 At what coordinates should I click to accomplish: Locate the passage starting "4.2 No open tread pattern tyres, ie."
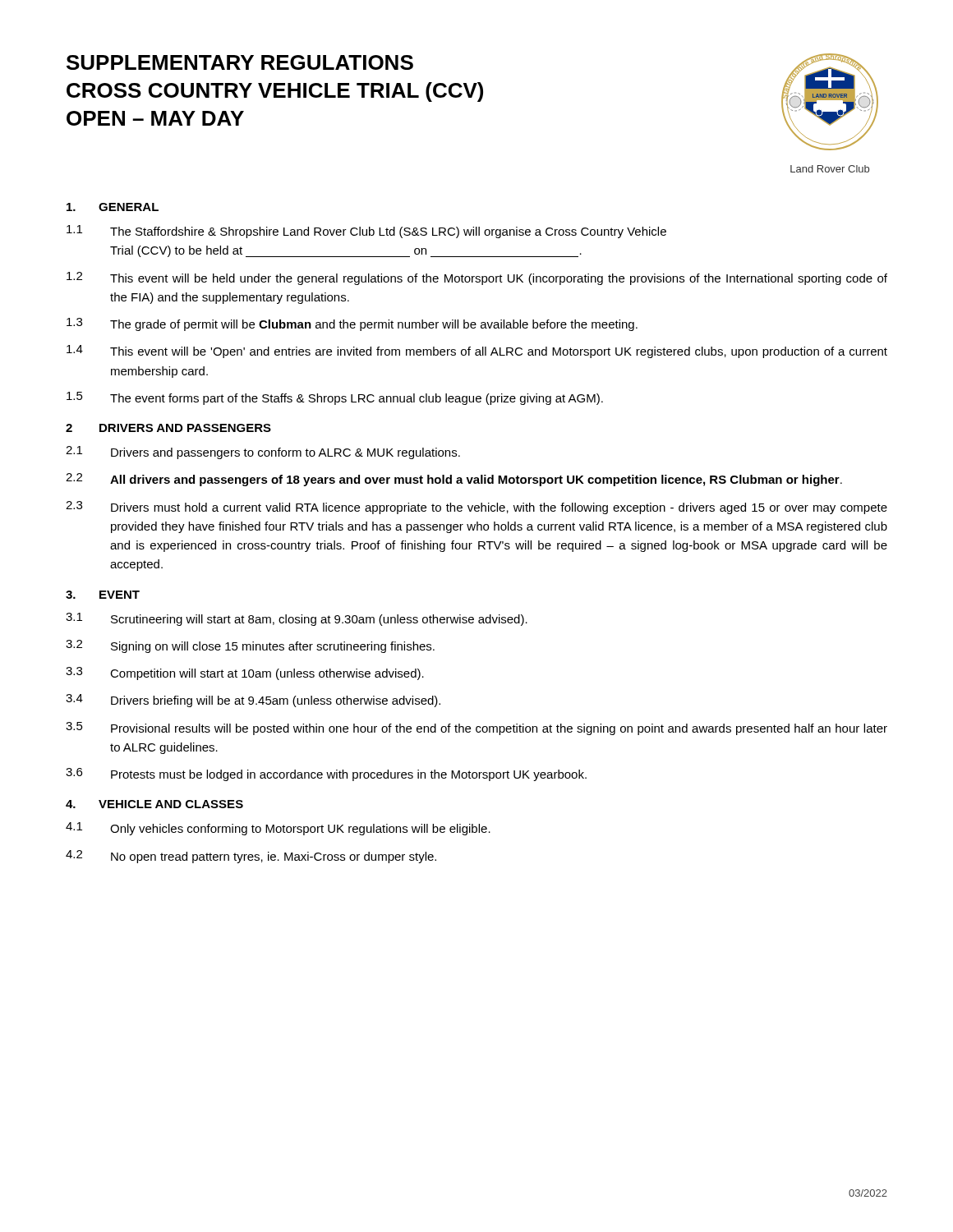coord(252,856)
